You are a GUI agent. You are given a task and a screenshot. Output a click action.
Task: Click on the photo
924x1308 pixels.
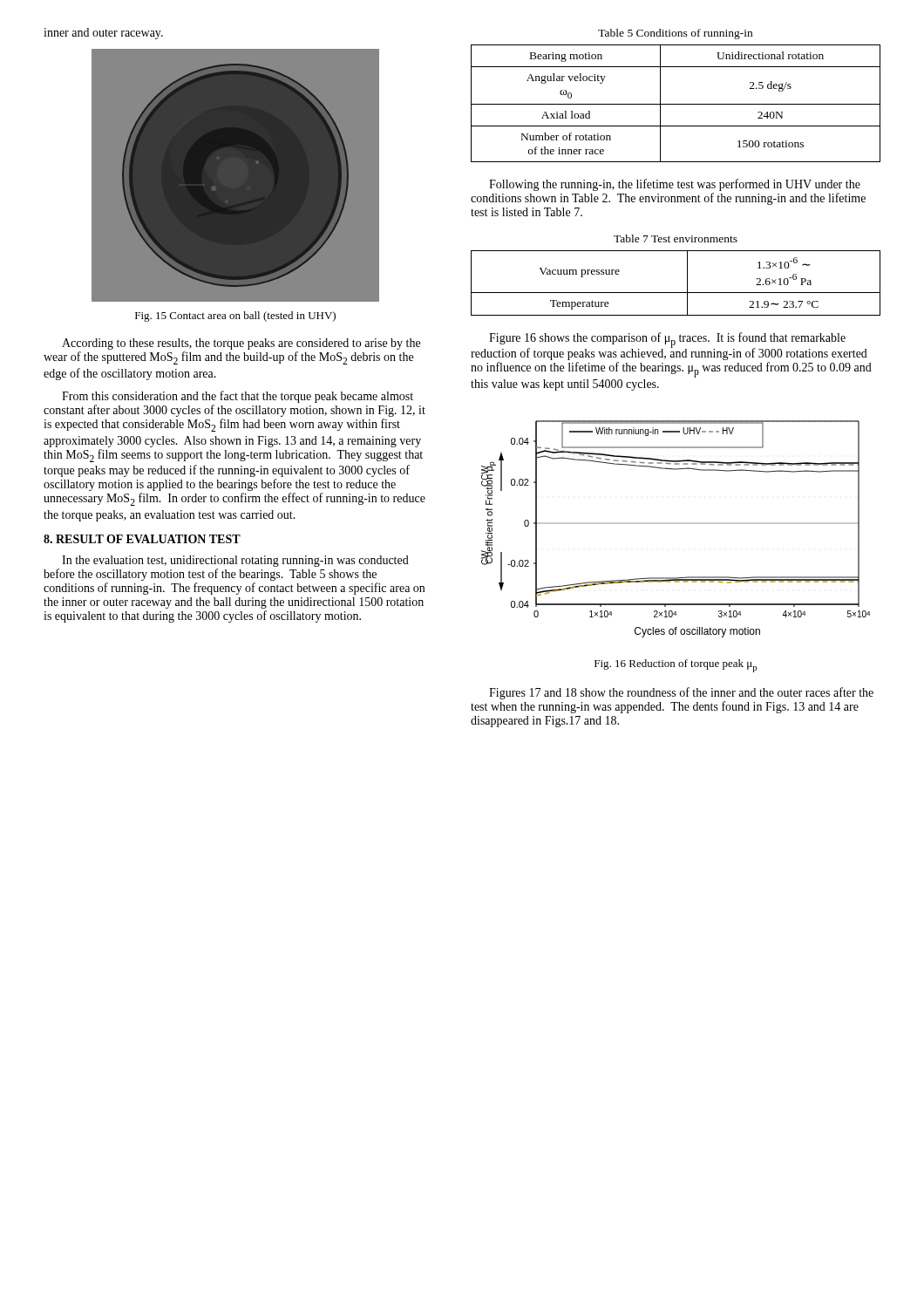click(x=235, y=177)
